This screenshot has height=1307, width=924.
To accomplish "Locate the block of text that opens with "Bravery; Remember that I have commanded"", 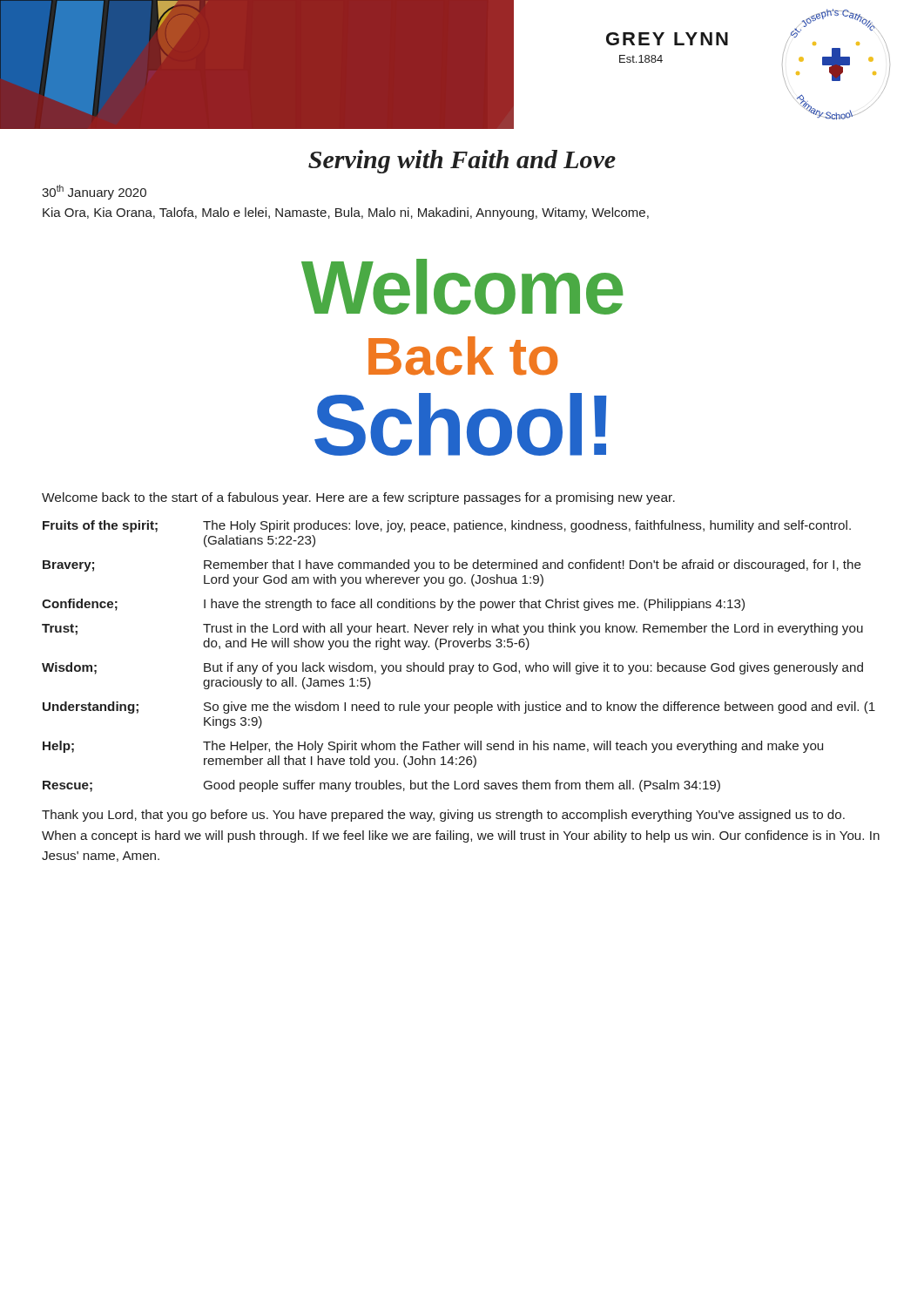I will point(462,572).
